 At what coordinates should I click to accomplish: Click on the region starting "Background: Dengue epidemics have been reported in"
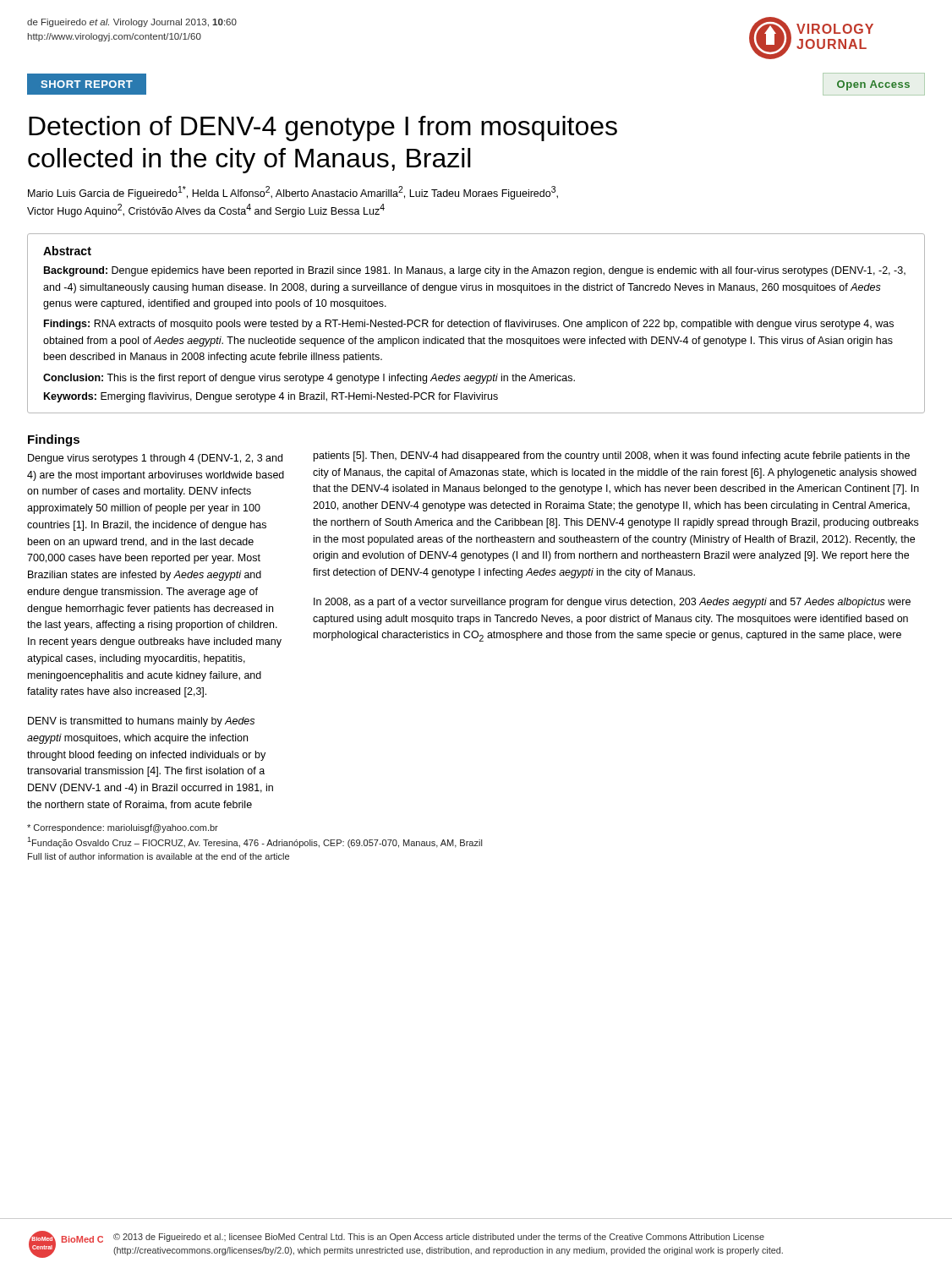tap(475, 287)
